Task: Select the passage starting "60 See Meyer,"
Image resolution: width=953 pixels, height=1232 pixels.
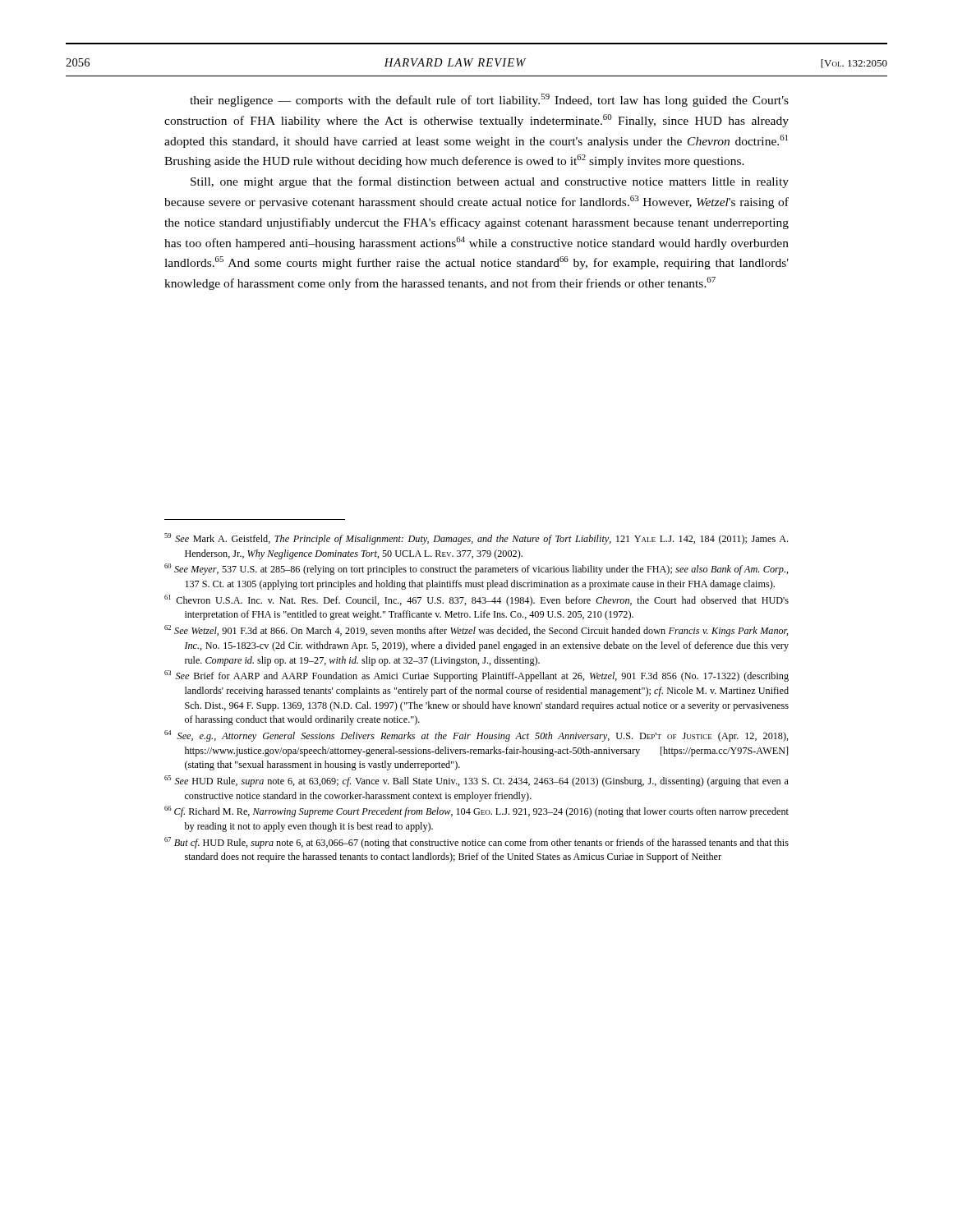Action: 476,576
